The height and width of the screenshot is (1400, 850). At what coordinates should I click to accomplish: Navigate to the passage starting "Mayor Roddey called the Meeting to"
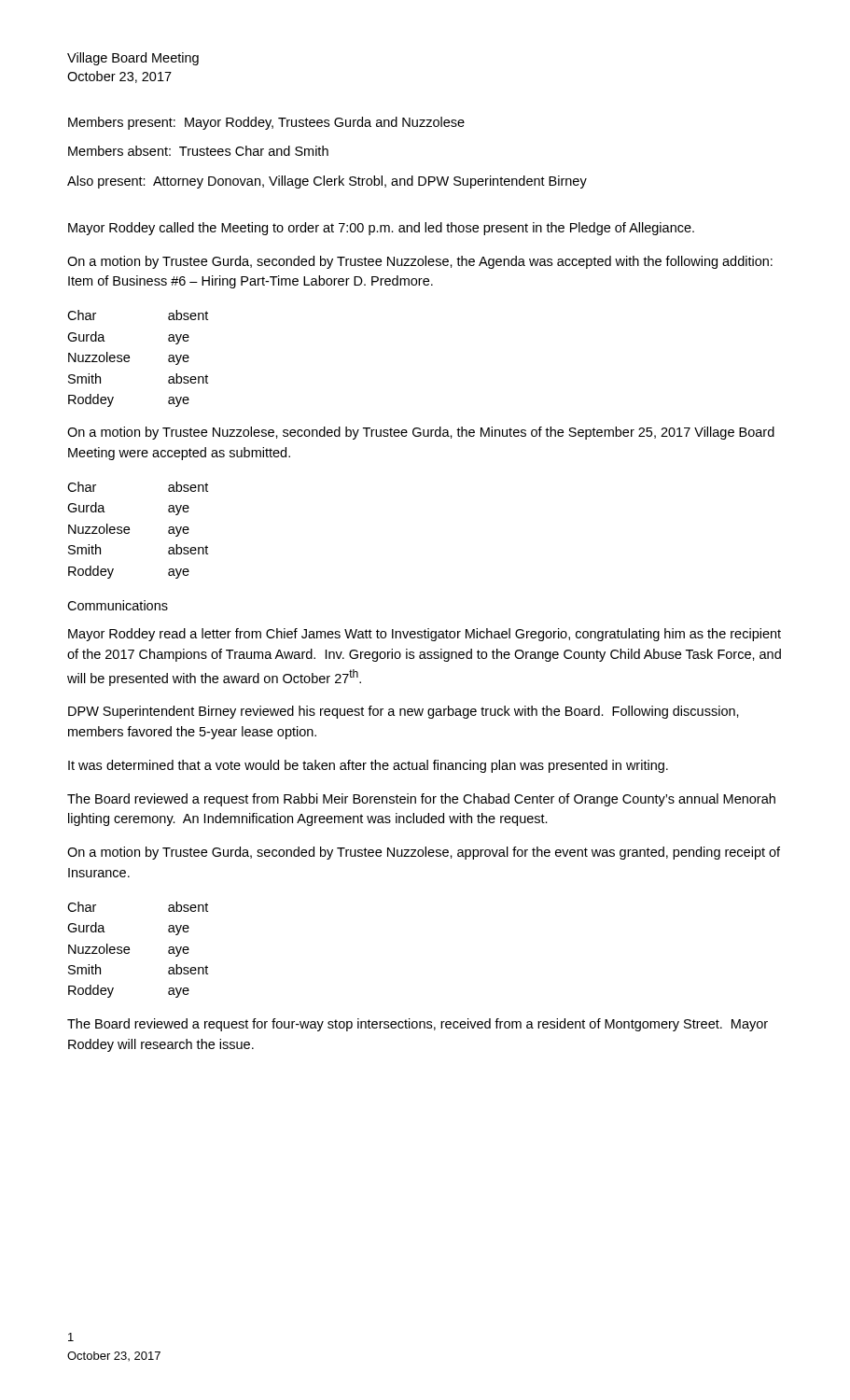point(381,228)
